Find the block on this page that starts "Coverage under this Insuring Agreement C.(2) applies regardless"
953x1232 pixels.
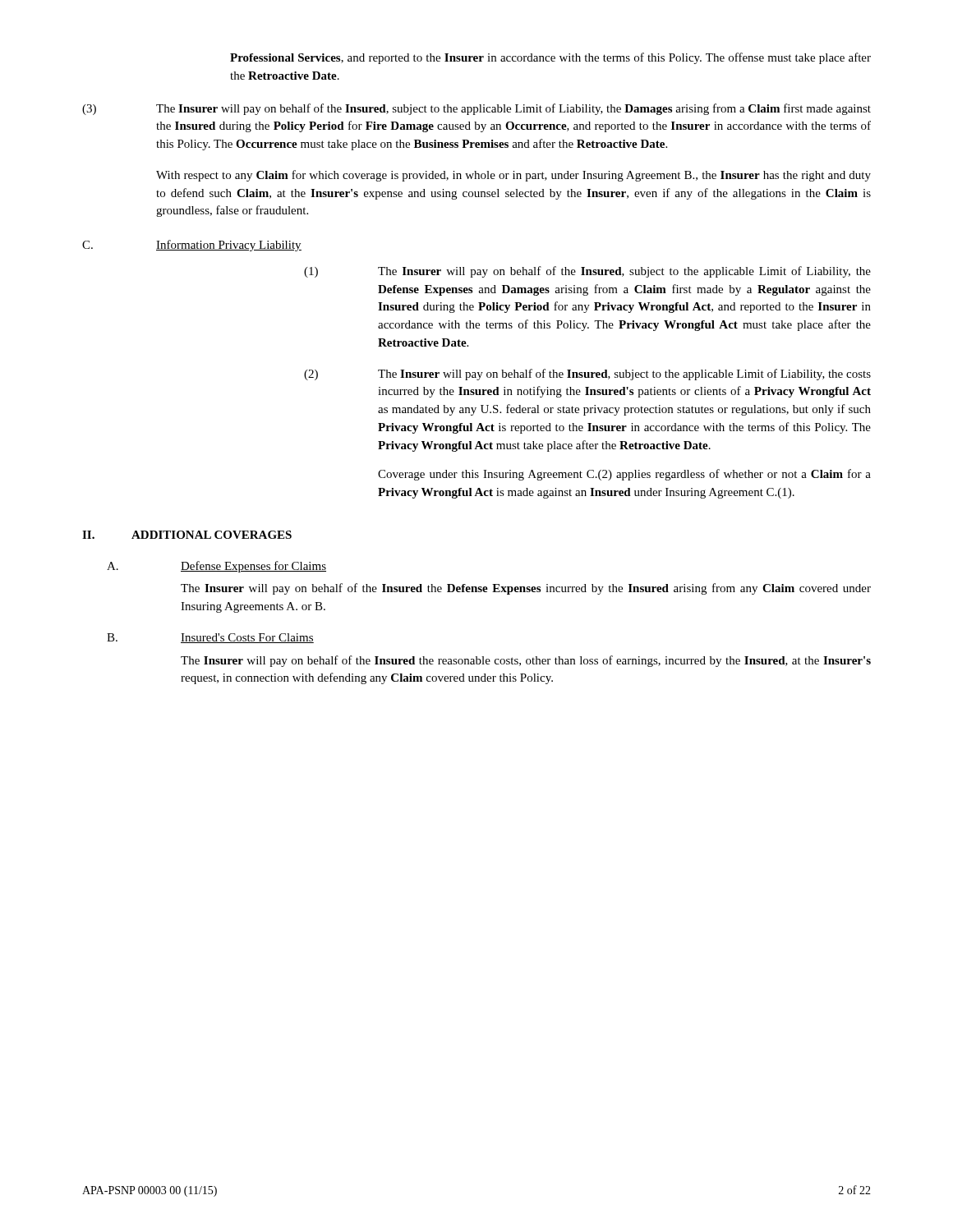[624, 483]
